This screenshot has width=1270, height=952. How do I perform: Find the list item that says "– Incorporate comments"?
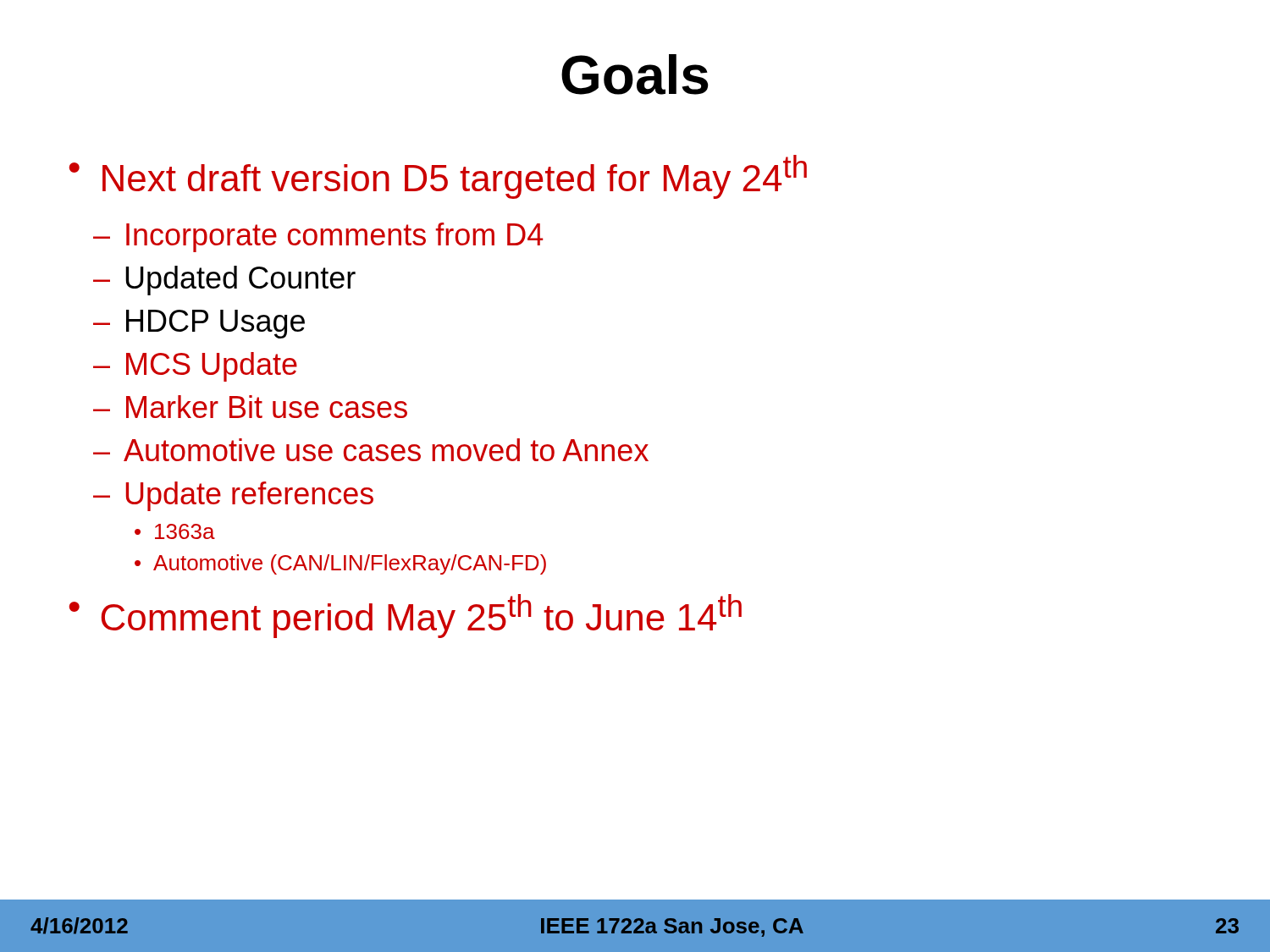[x=318, y=235]
